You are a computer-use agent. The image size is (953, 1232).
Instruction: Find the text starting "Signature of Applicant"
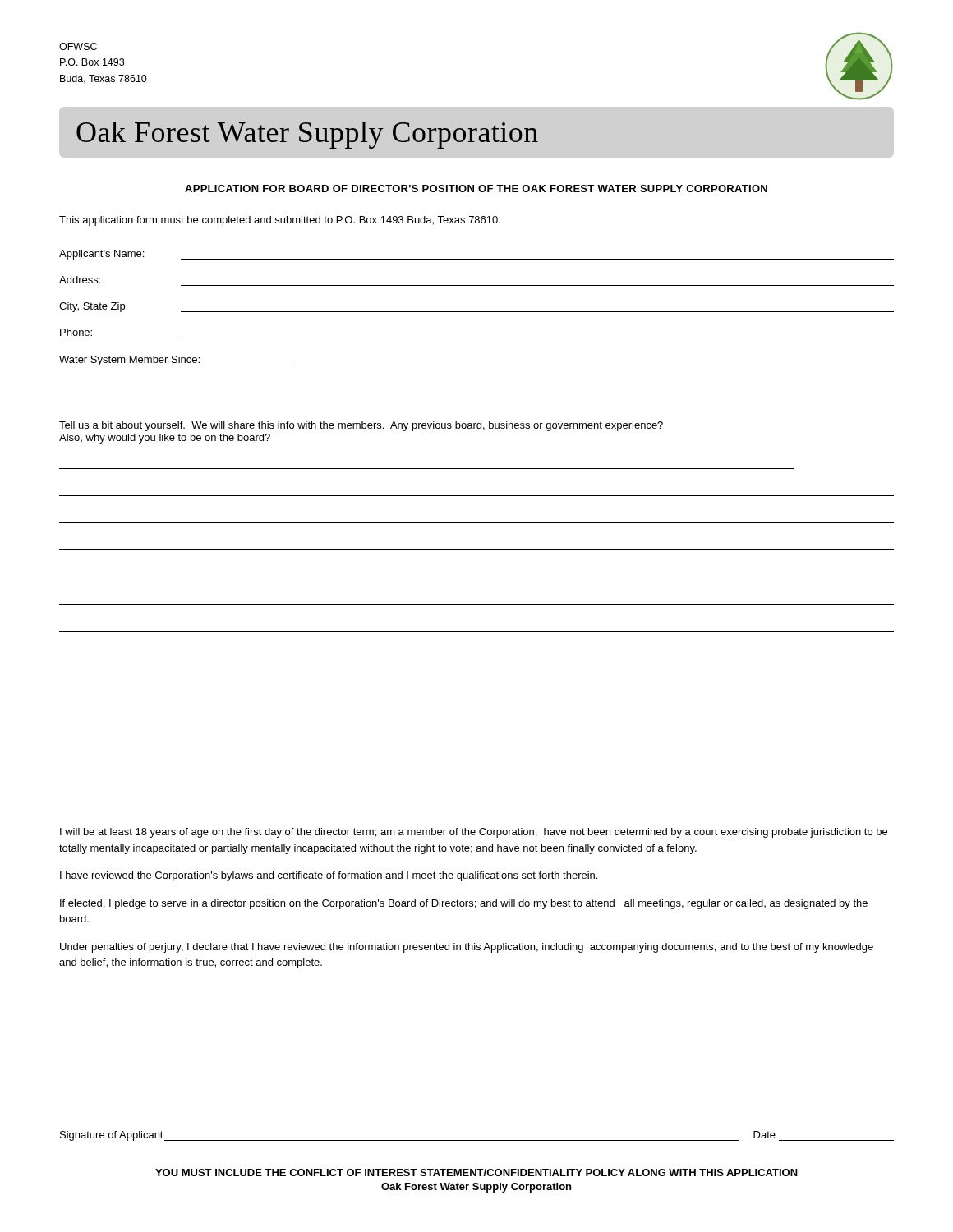(x=111, y=1135)
